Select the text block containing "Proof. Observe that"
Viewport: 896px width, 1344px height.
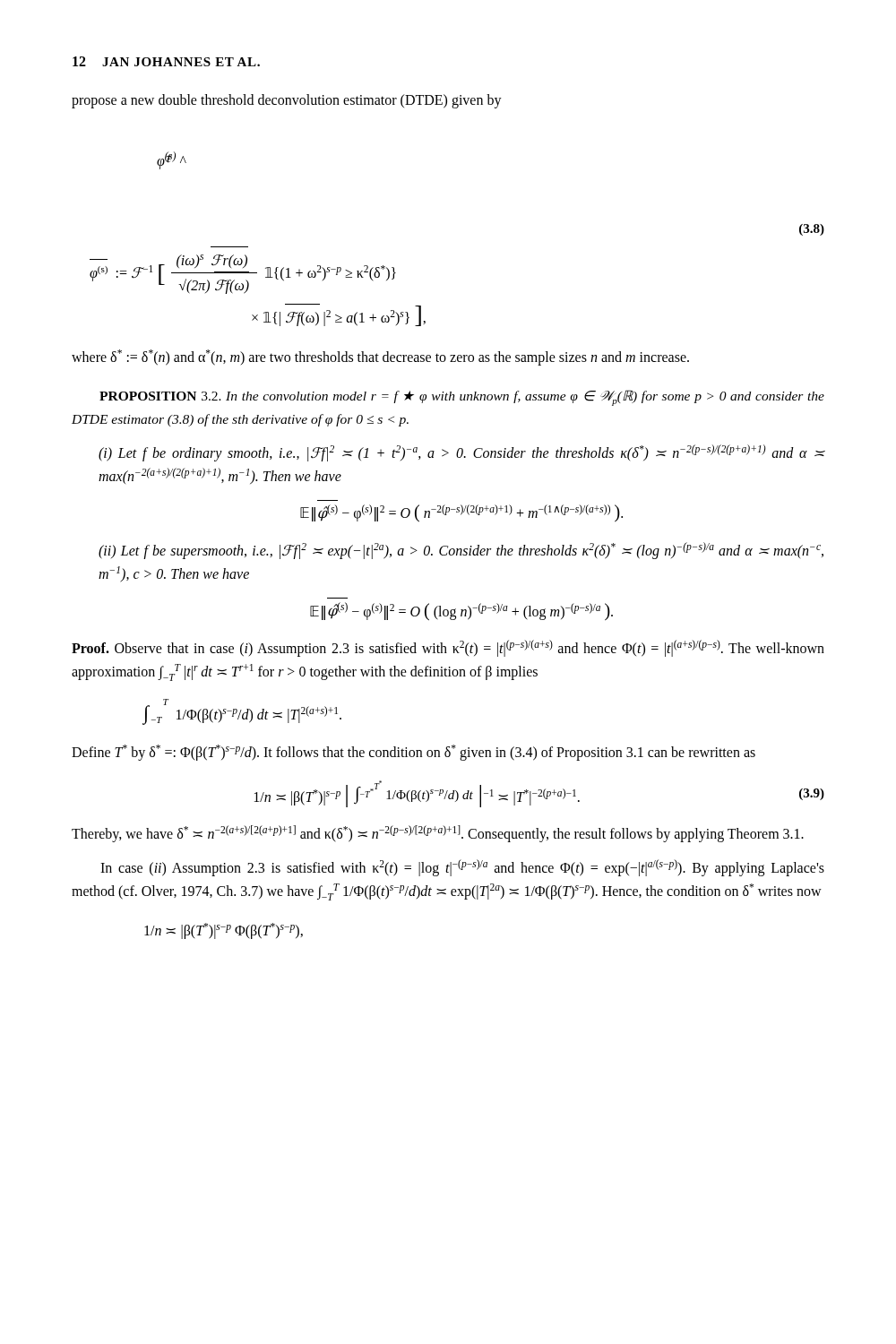pyautogui.click(x=448, y=661)
